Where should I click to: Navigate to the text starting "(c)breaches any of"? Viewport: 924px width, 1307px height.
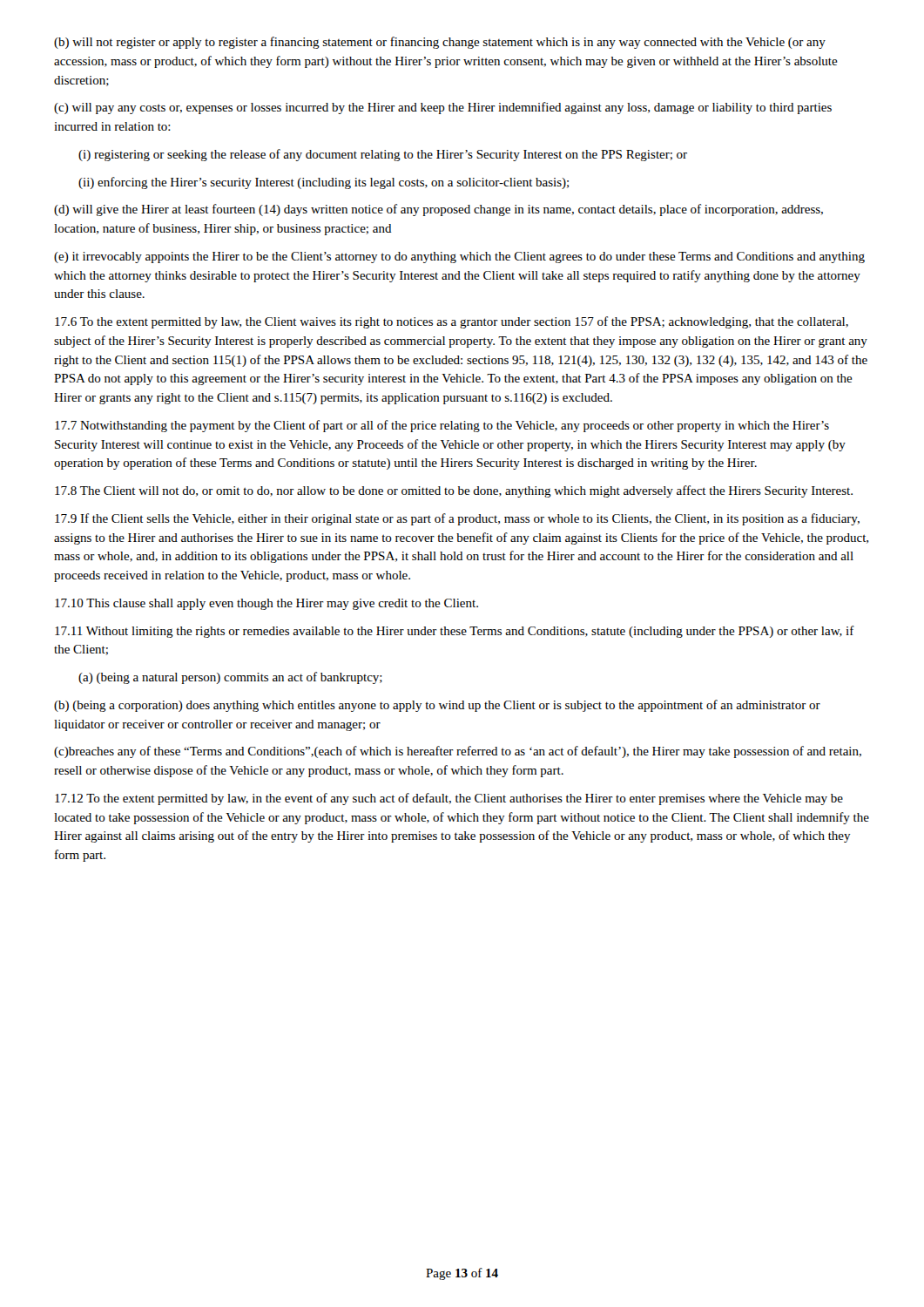point(458,761)
